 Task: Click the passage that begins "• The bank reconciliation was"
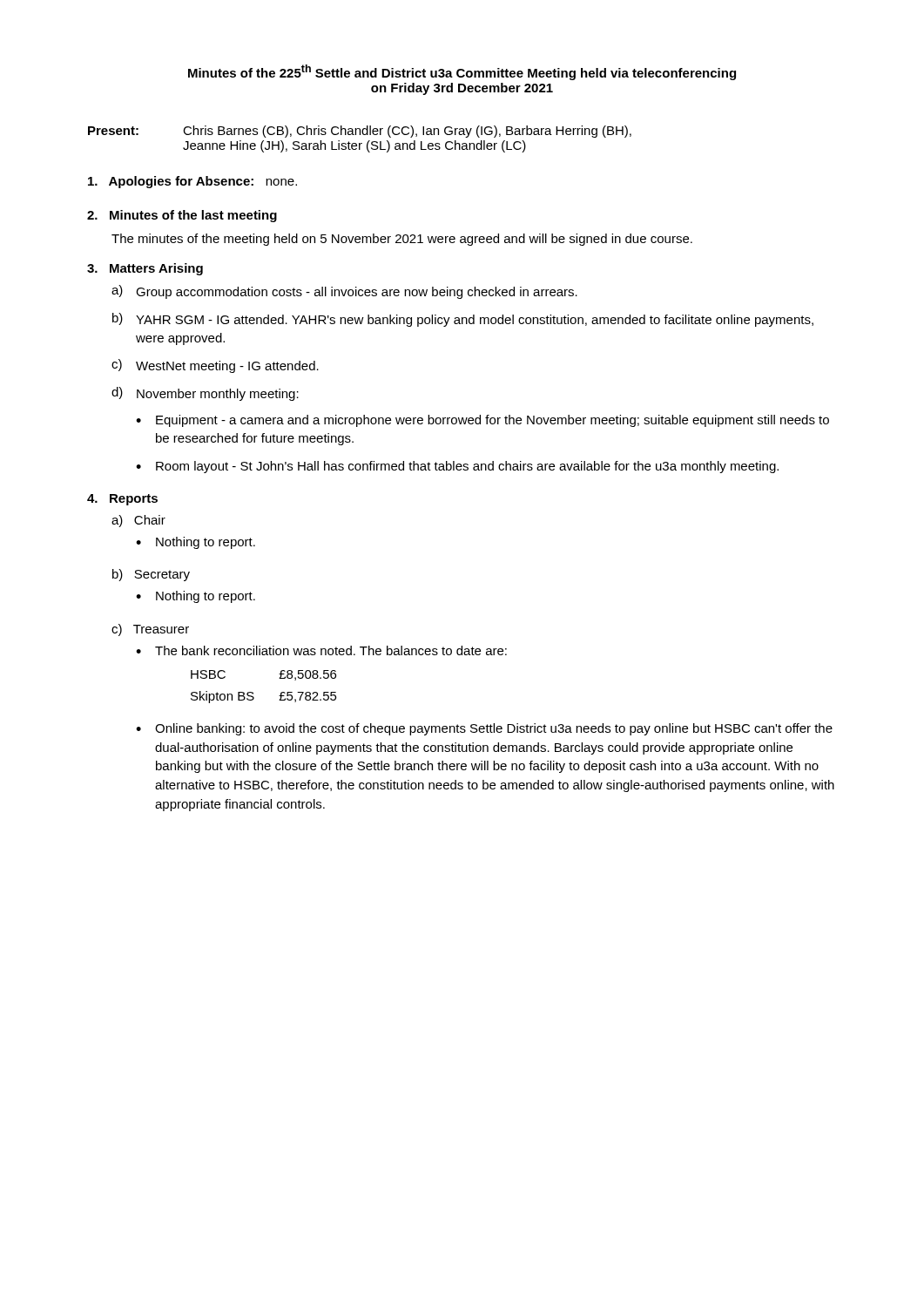click(321, 650)
